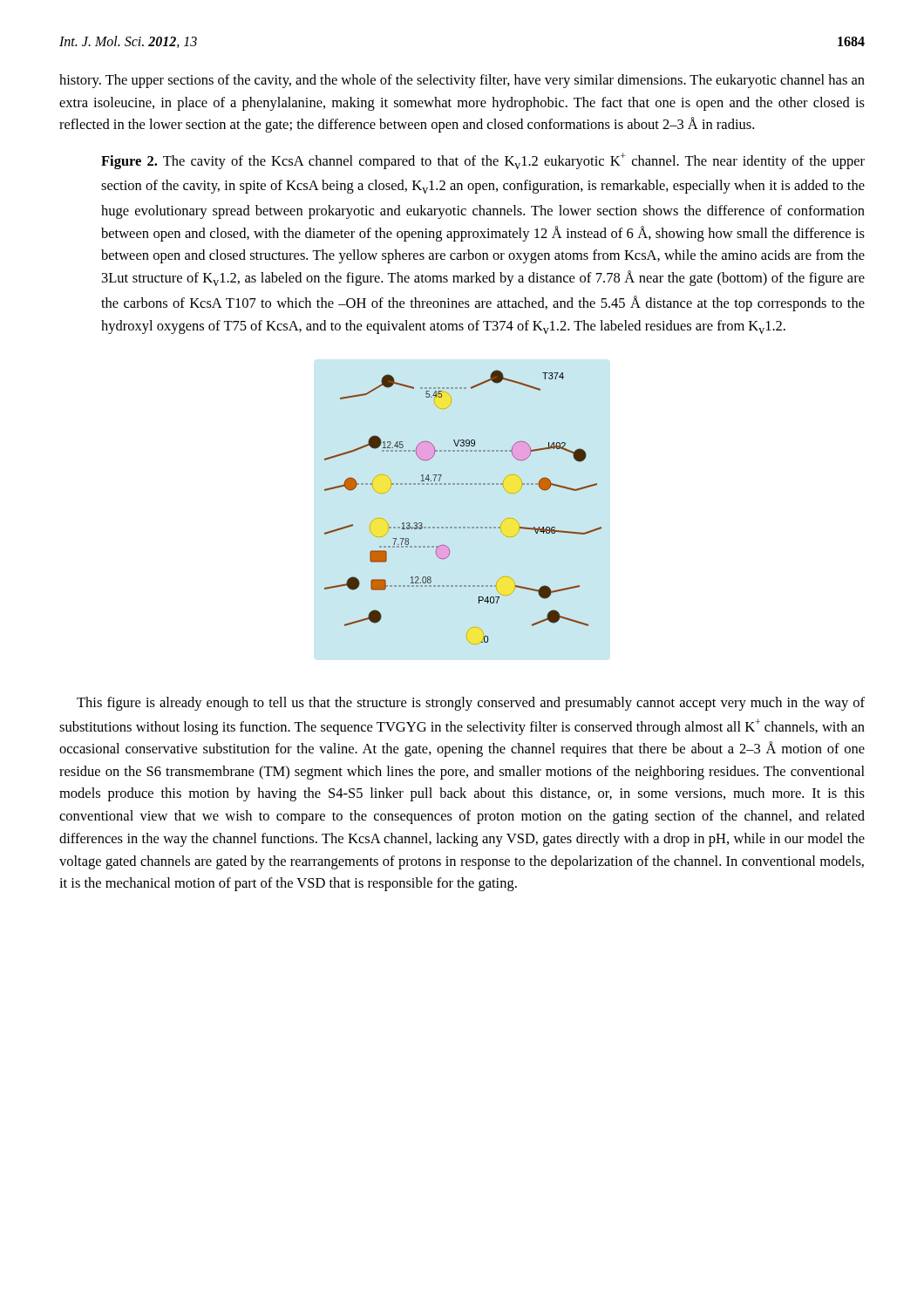Select the text starting "history. The upper sections"
924x1308 pixels.
(462, 102)
